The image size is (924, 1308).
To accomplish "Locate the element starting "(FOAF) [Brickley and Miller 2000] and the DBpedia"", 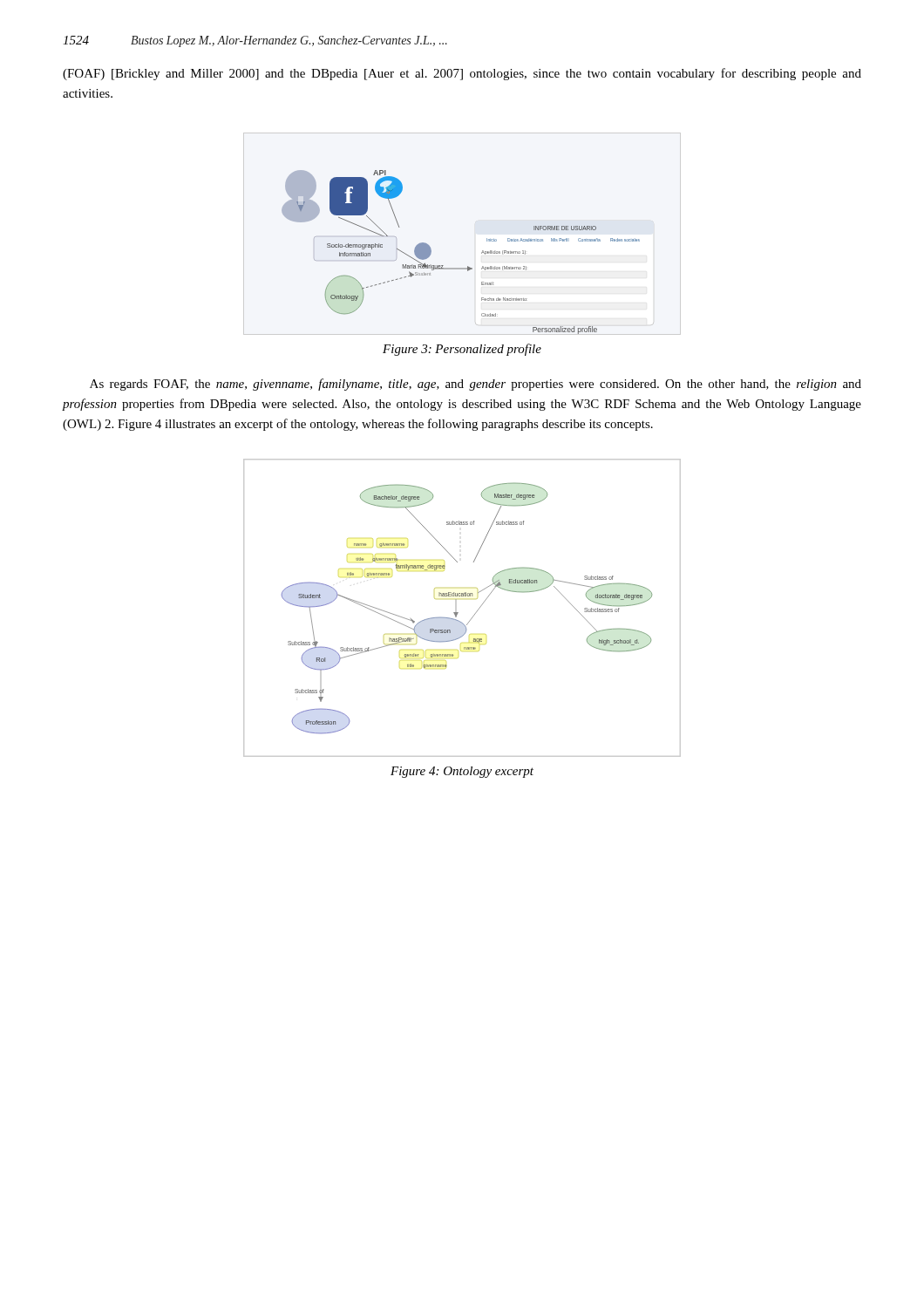I will point(462,83).
